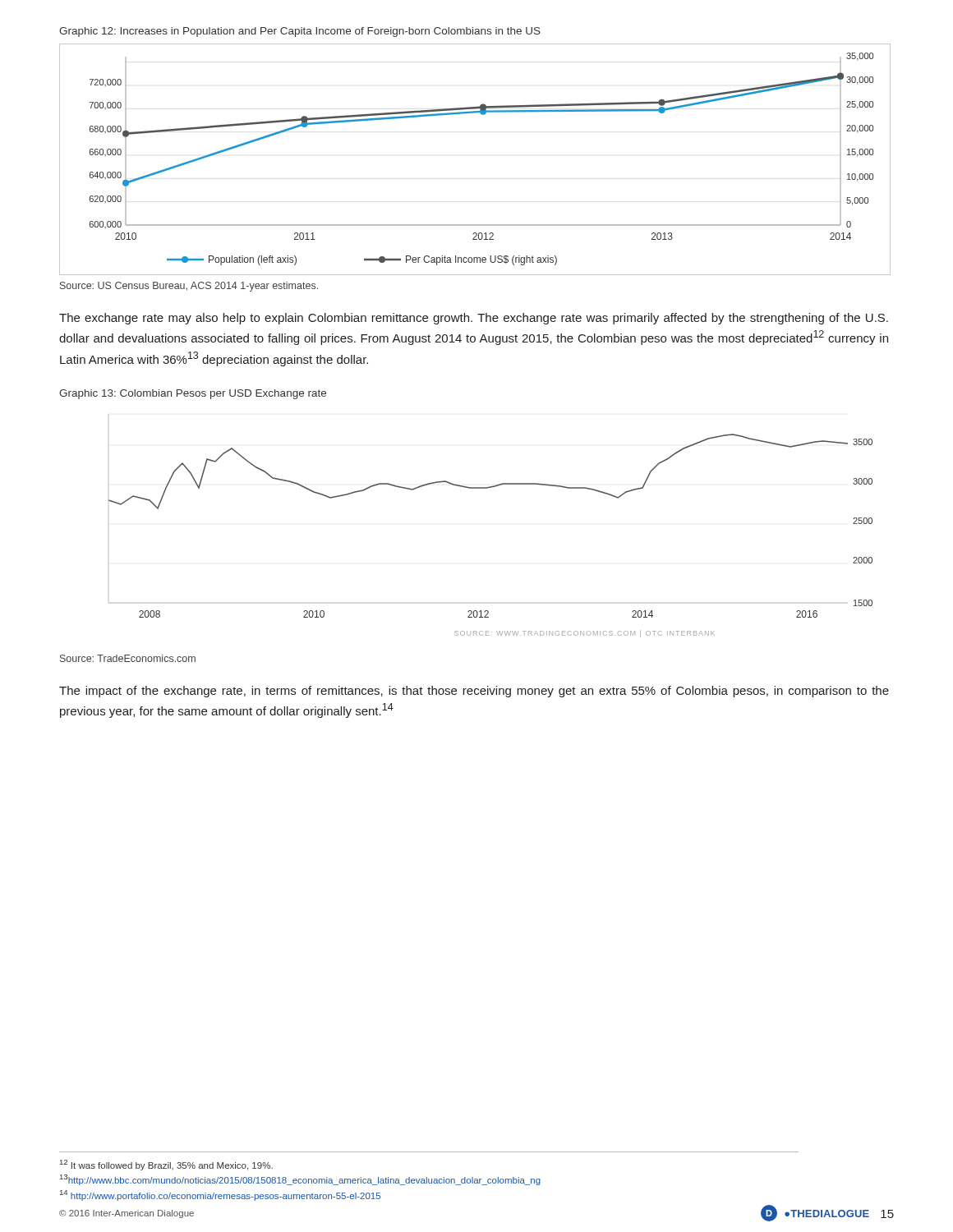This screenshot has width=953, height=1232.
Task: Point to "Source: TradeEconomics.com"
Action: click(x=128, y=659)
